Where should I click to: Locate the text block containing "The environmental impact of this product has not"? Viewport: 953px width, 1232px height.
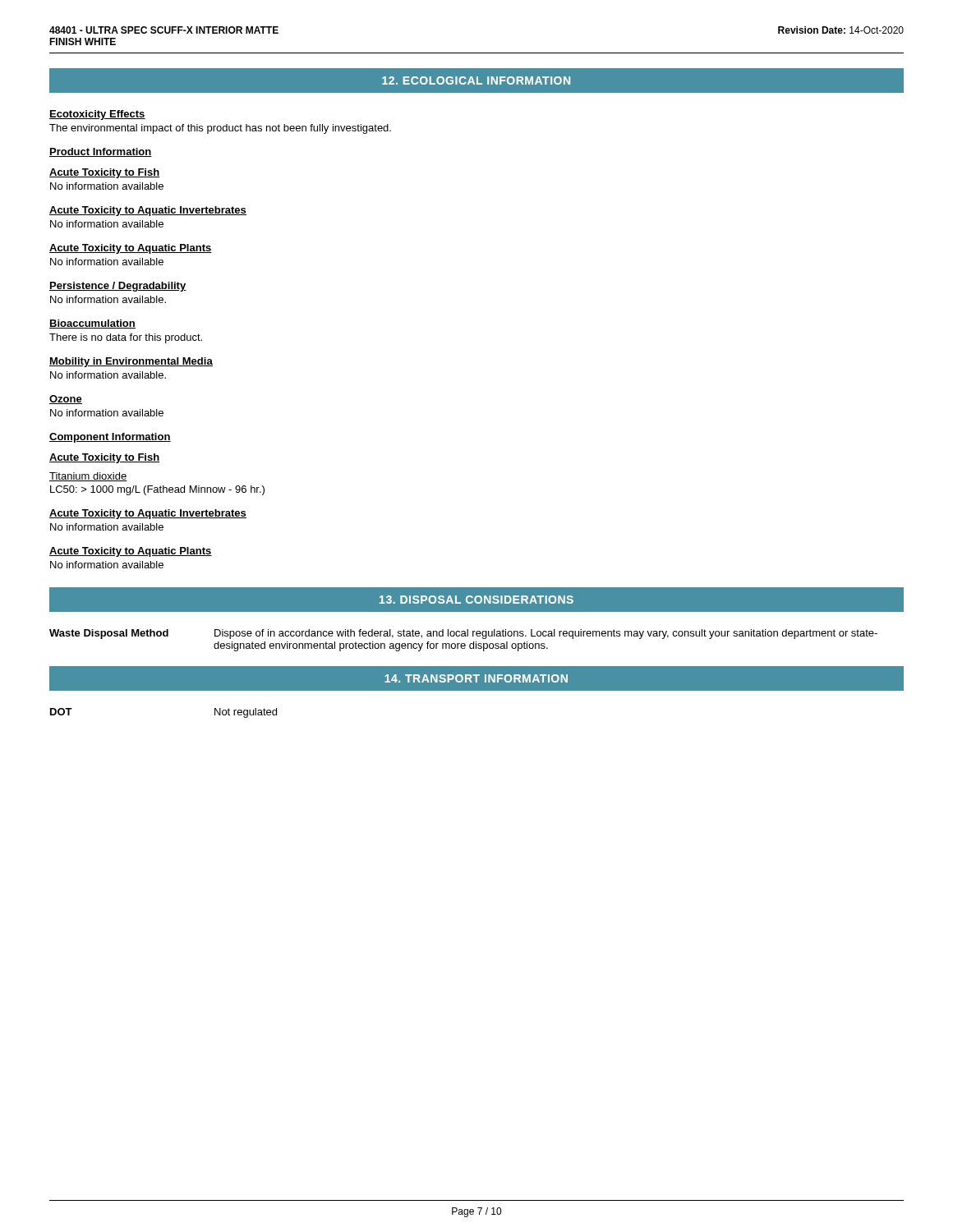[221, 128]
